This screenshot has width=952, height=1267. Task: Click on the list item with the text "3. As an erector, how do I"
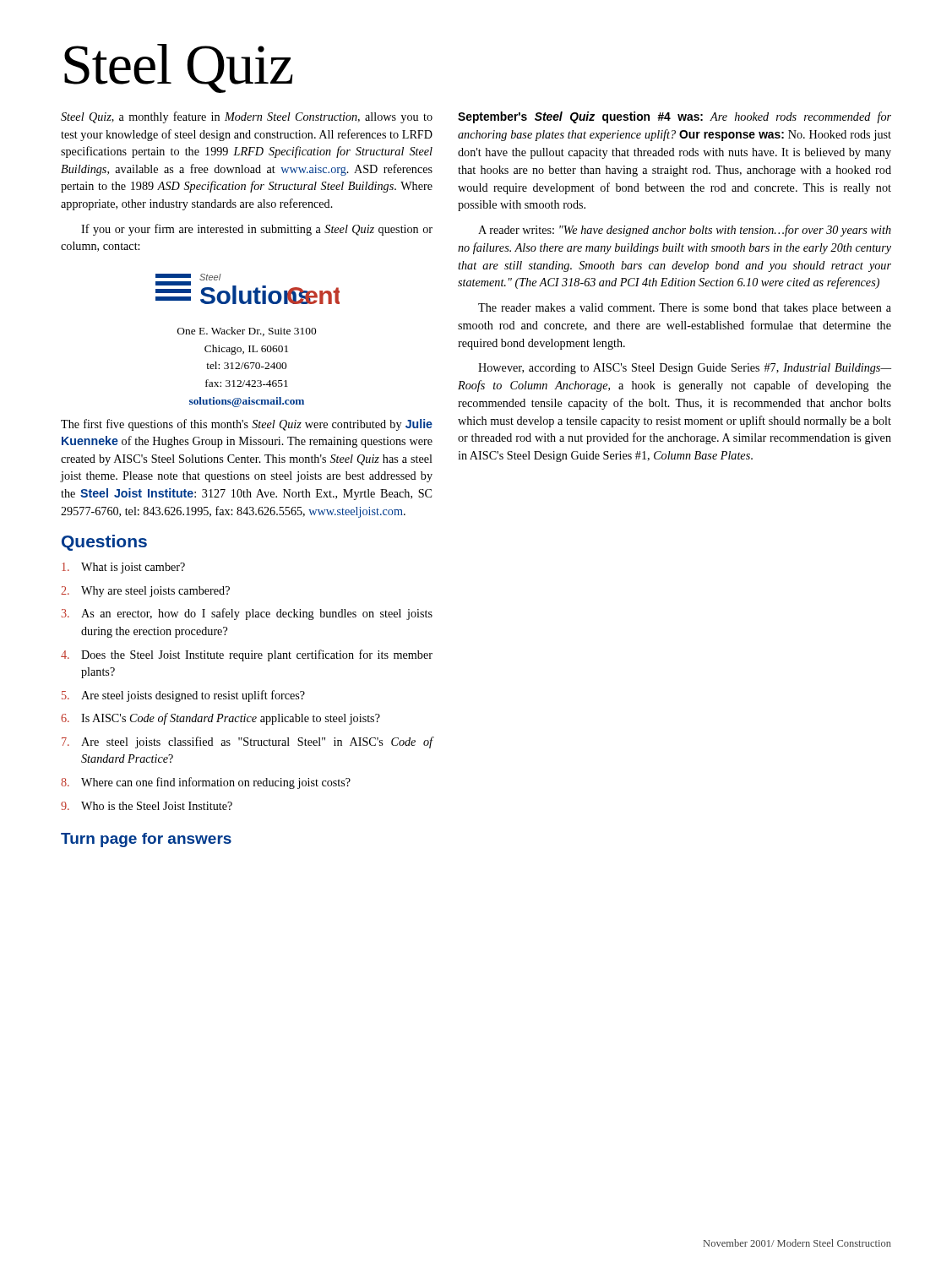pyautogui.click(x=247, y=622)
